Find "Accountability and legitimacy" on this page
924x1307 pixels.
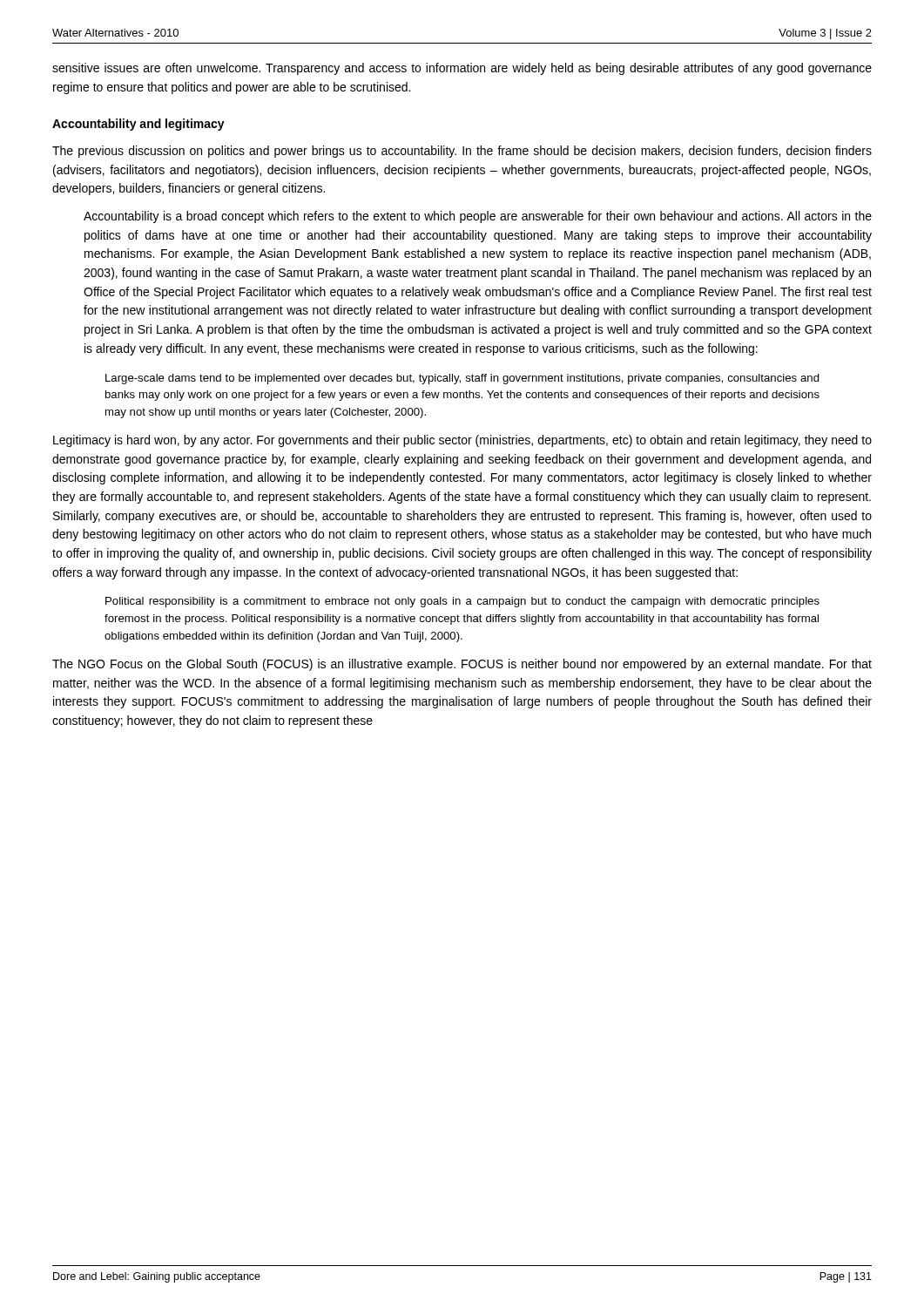tap(138, 124)
